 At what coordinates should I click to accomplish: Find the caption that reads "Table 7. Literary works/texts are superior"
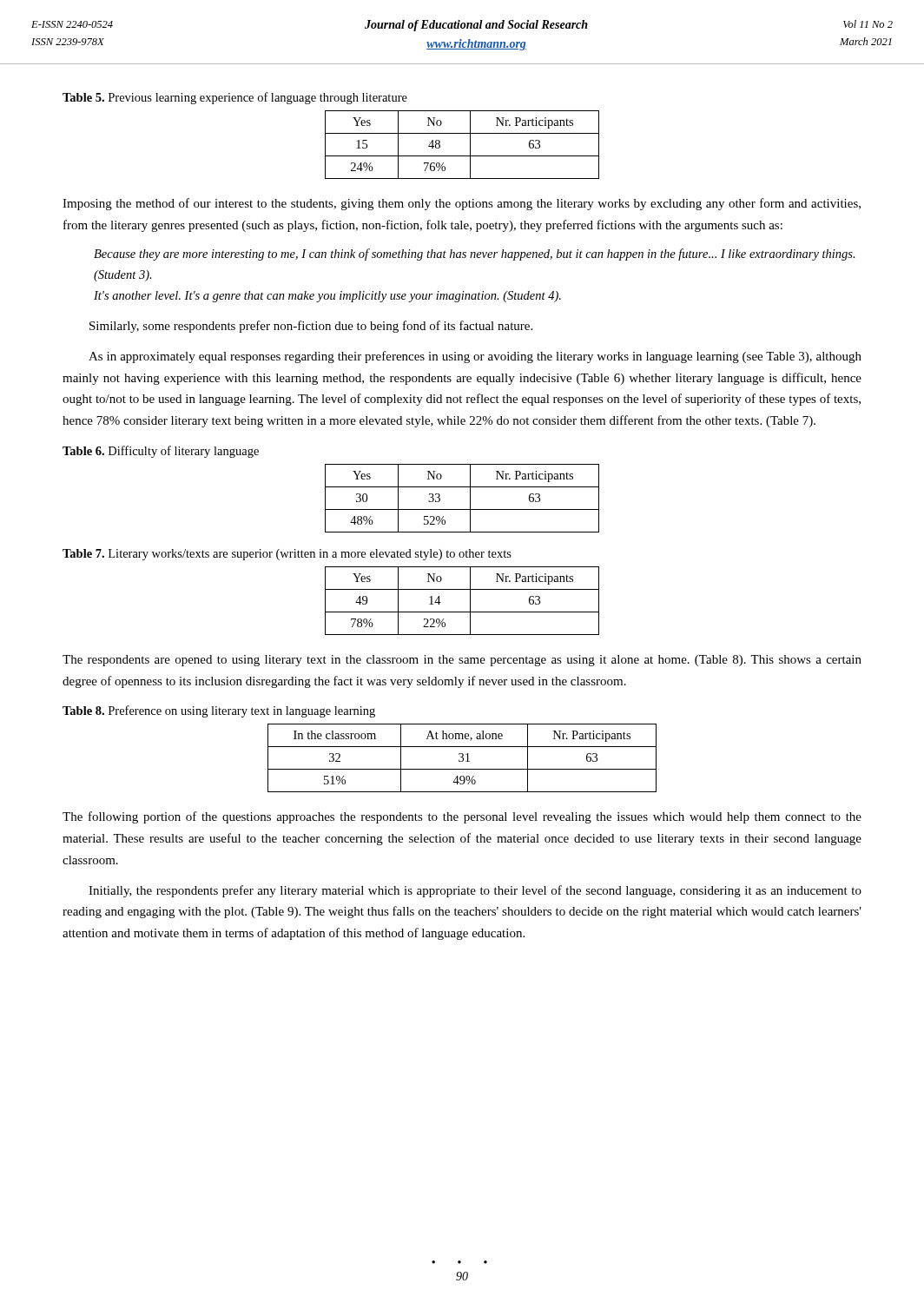tap(287, 553)
